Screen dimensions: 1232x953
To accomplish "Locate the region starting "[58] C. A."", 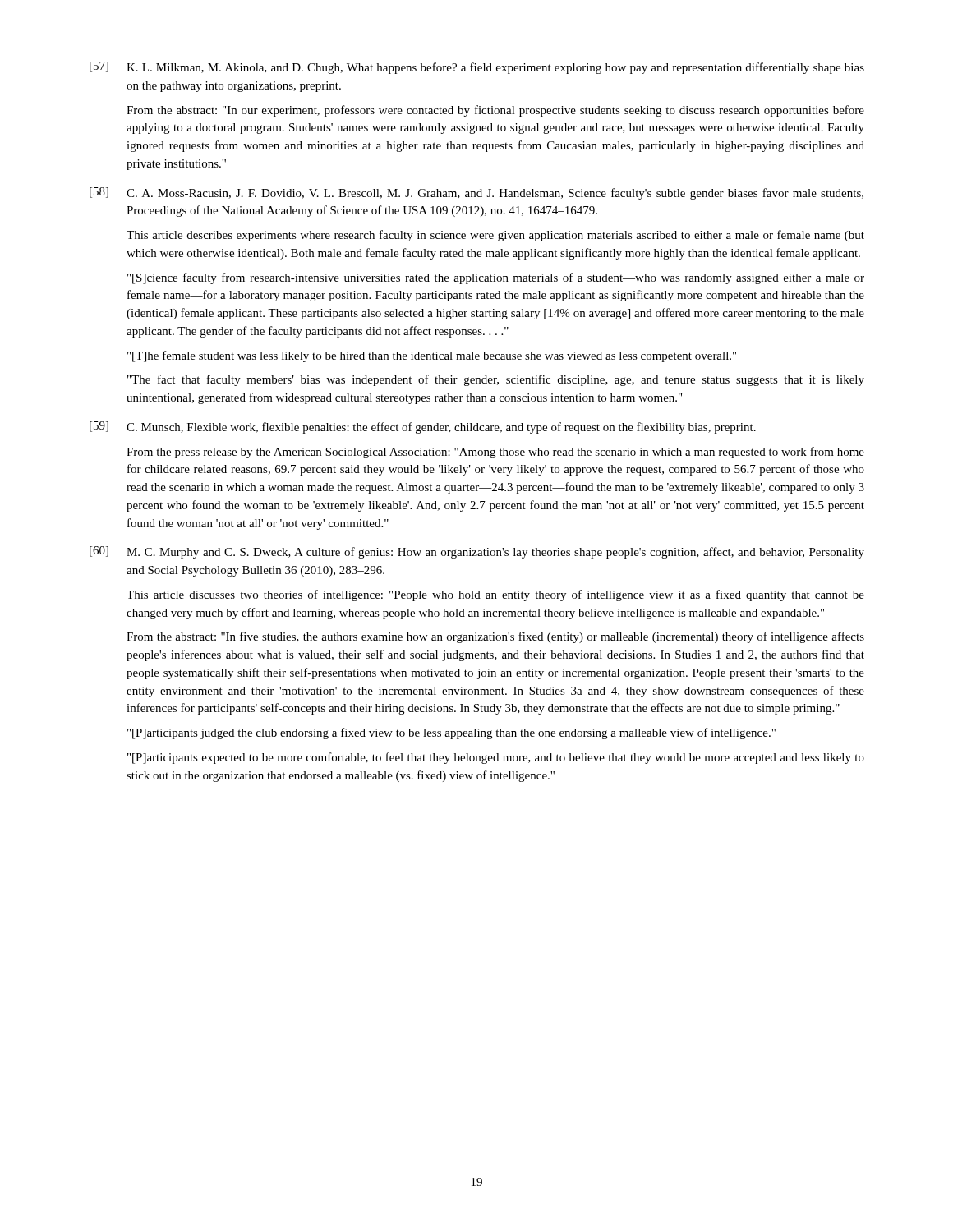I will tap(476, 296).
